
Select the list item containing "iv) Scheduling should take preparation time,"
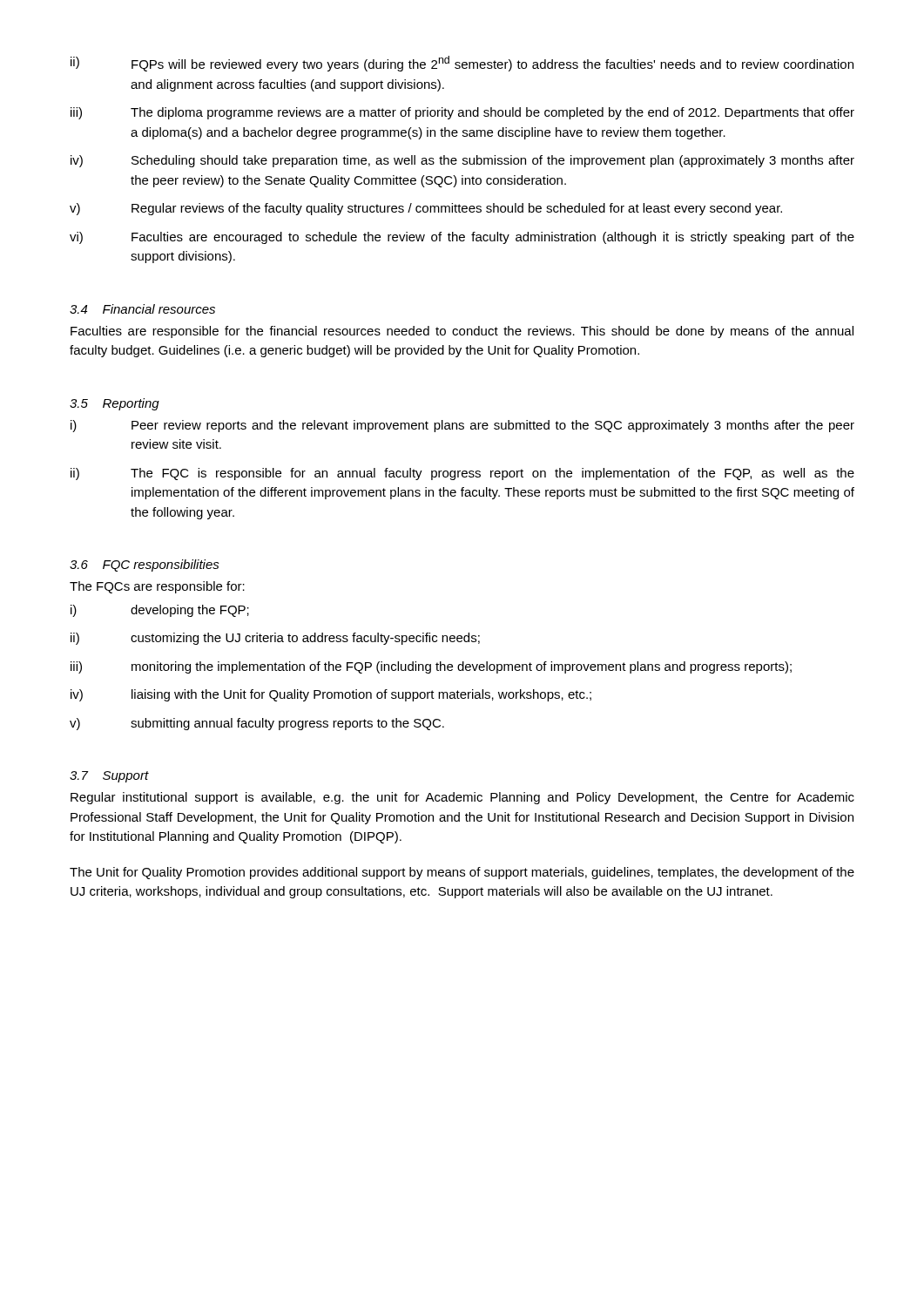pos(462,170)
